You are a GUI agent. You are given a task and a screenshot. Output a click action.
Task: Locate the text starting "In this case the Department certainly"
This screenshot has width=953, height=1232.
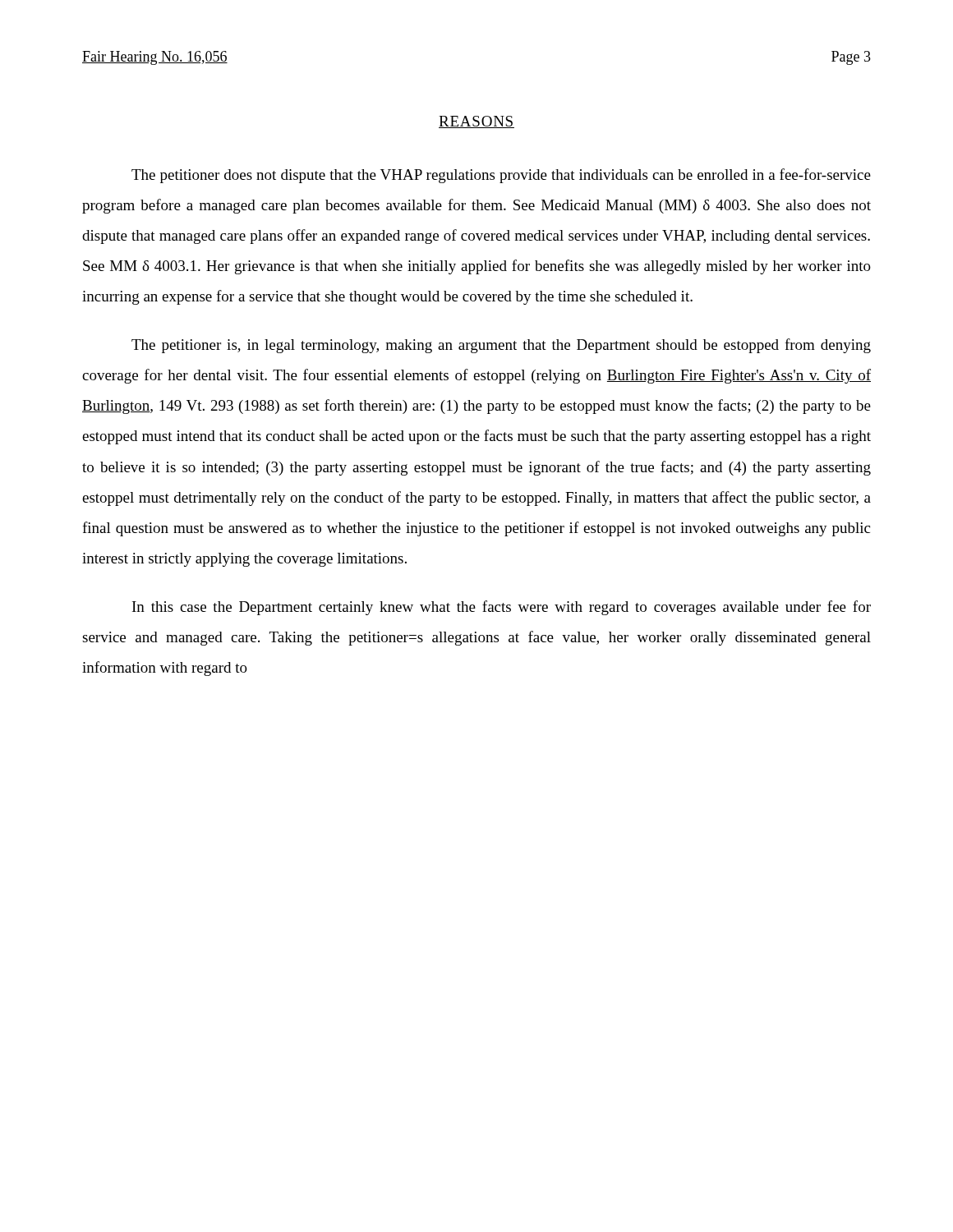click(476, 637)
